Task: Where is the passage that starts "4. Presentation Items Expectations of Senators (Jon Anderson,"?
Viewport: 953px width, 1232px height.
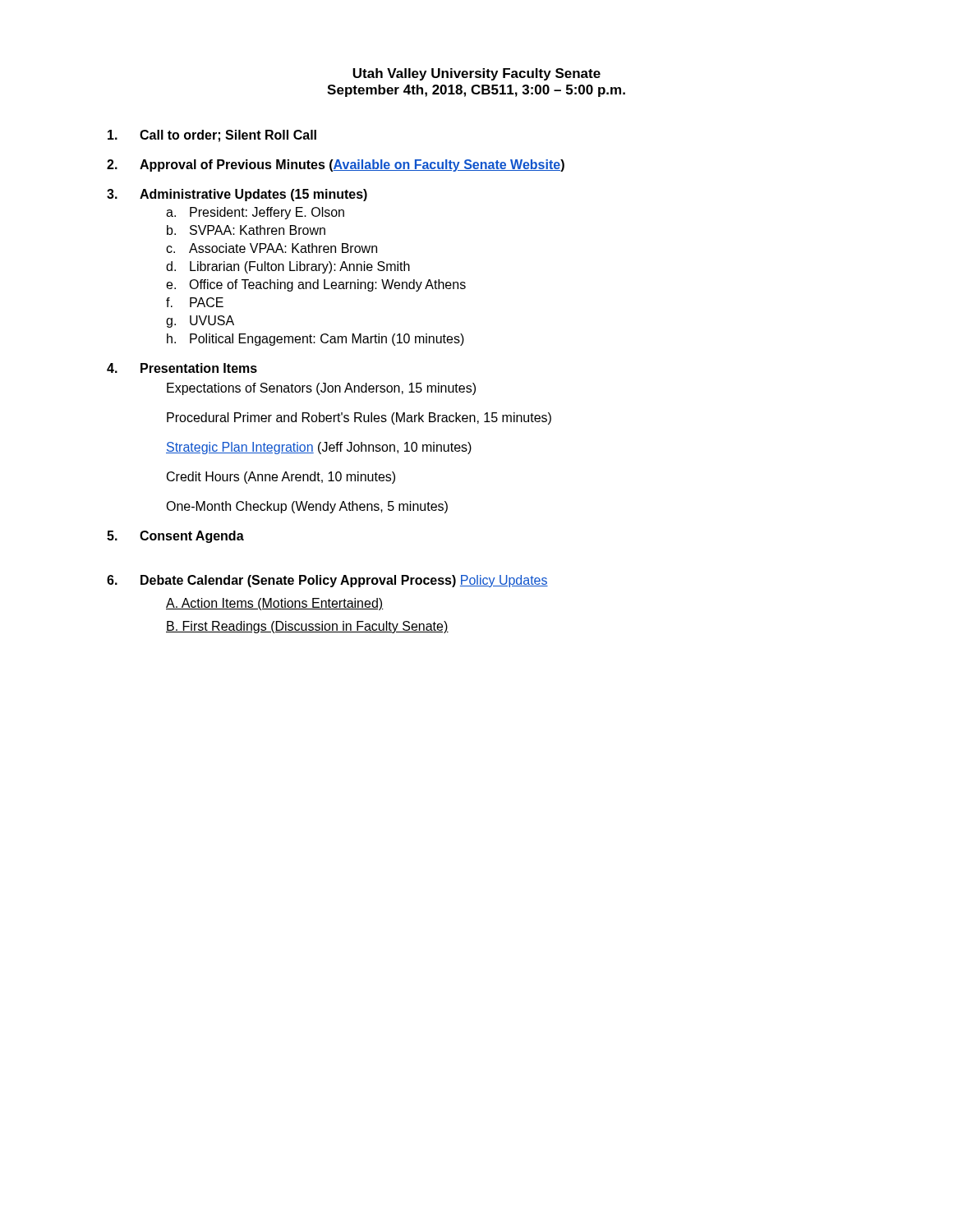Action: (476, 438)
